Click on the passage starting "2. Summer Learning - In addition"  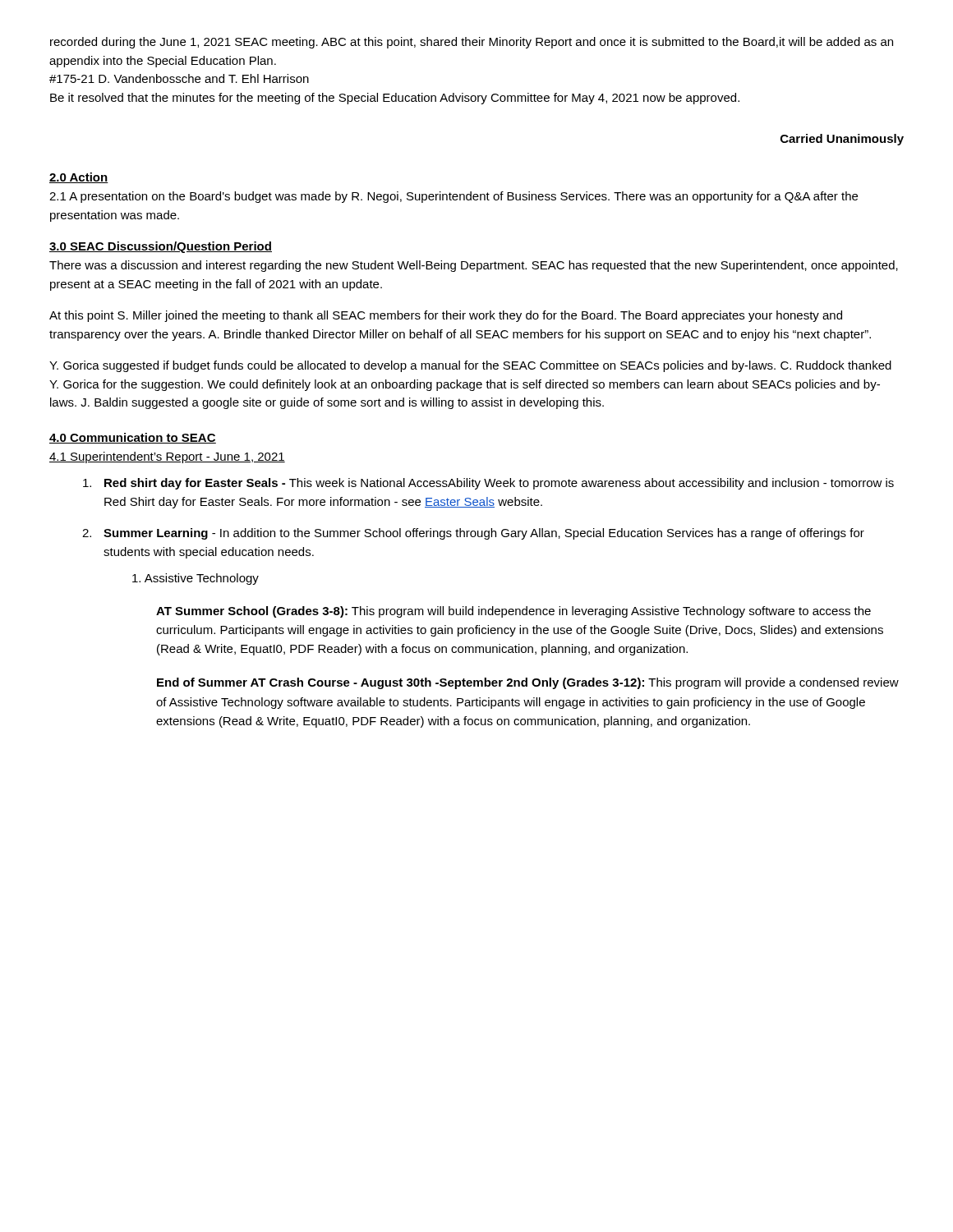pos(493,542)
